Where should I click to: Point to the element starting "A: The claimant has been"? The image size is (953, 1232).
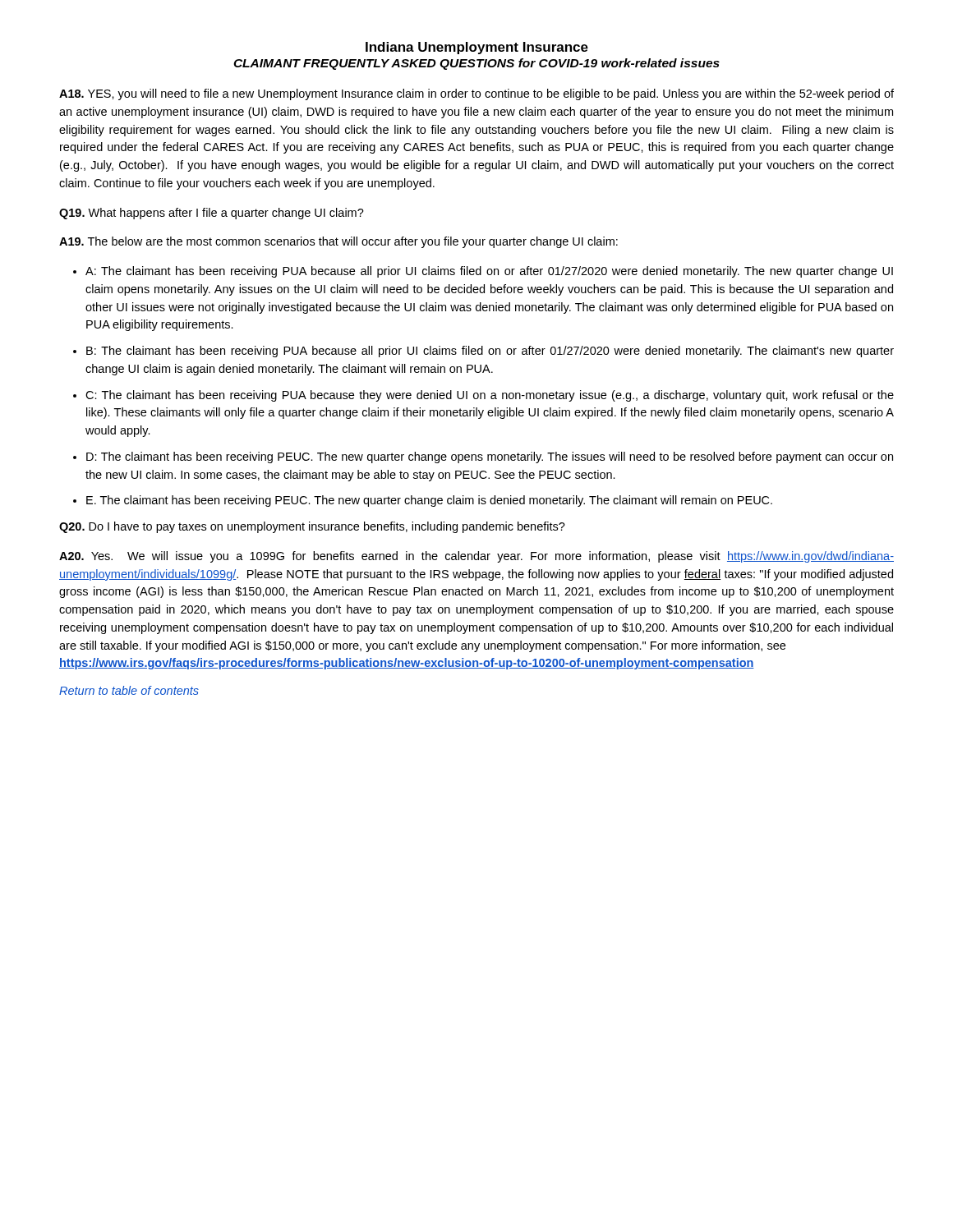pos(490,298)
